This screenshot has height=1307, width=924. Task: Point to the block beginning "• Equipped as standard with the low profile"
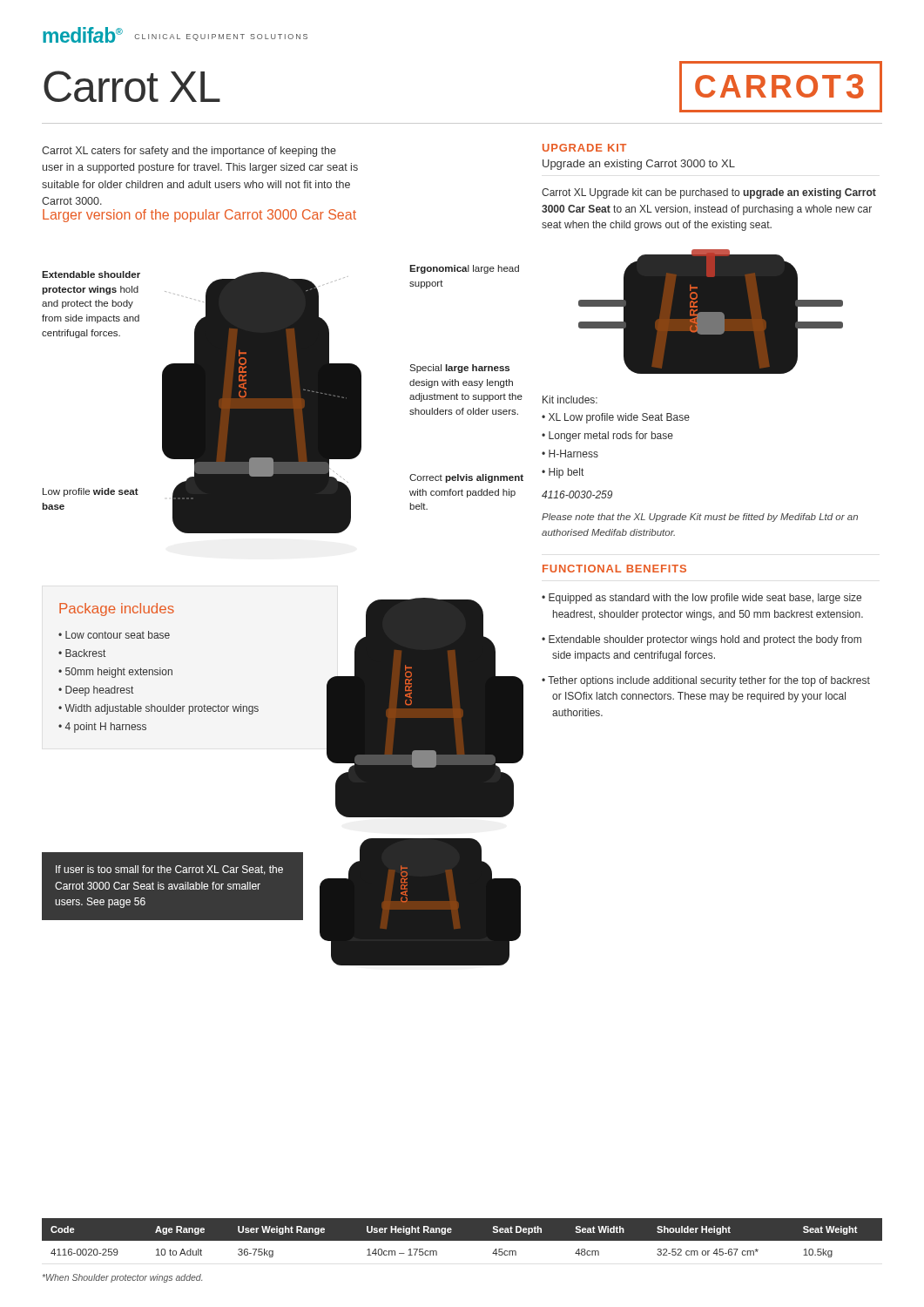point(703,606)
